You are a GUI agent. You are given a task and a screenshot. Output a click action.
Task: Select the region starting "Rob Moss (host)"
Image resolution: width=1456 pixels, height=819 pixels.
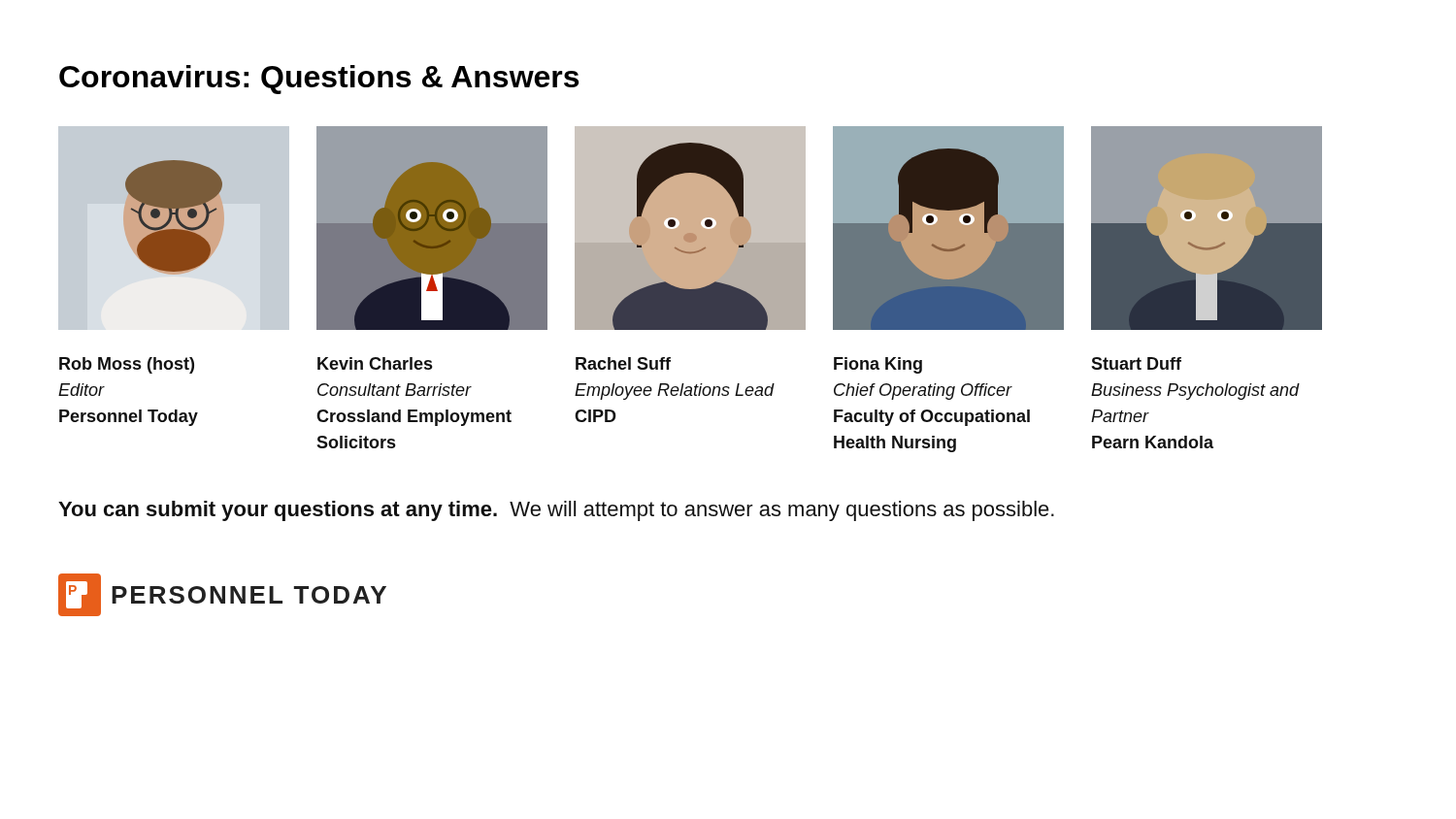(x=127, y=365)
